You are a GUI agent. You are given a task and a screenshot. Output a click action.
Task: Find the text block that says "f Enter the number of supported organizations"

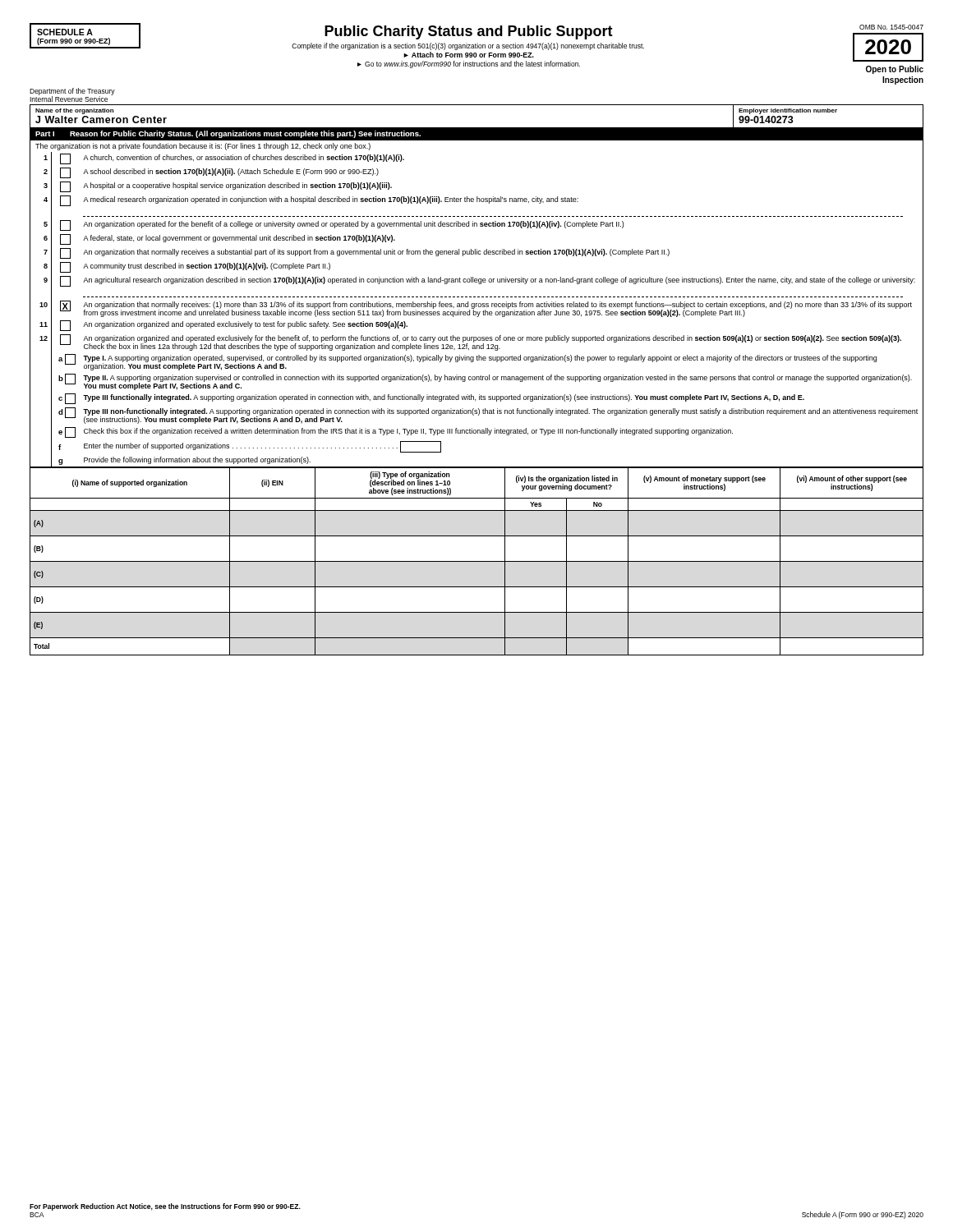(166, 447)
